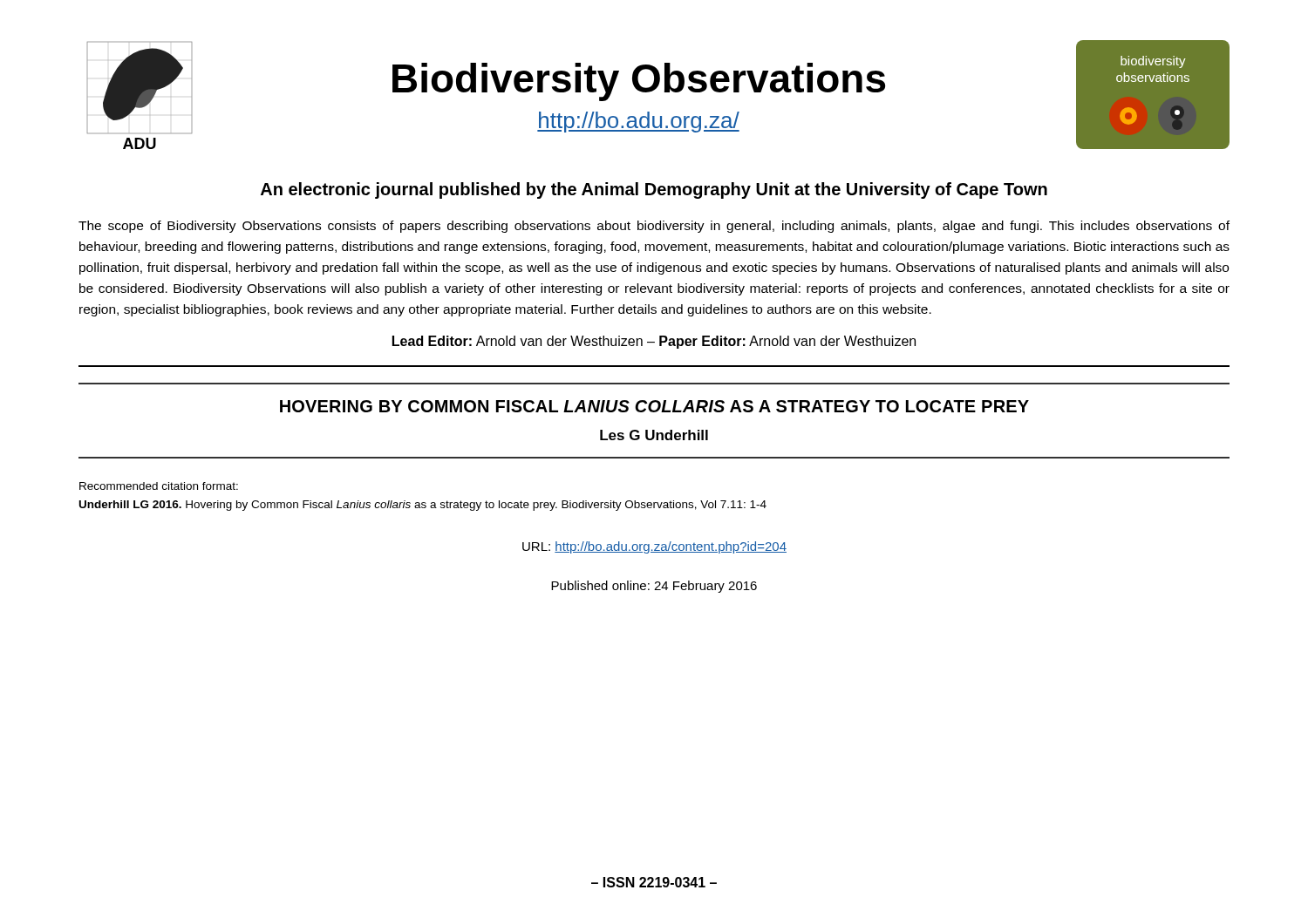
Task: Find the block starting "The scope of Biodiversity Observations consists of papers"
Action: 654,267
